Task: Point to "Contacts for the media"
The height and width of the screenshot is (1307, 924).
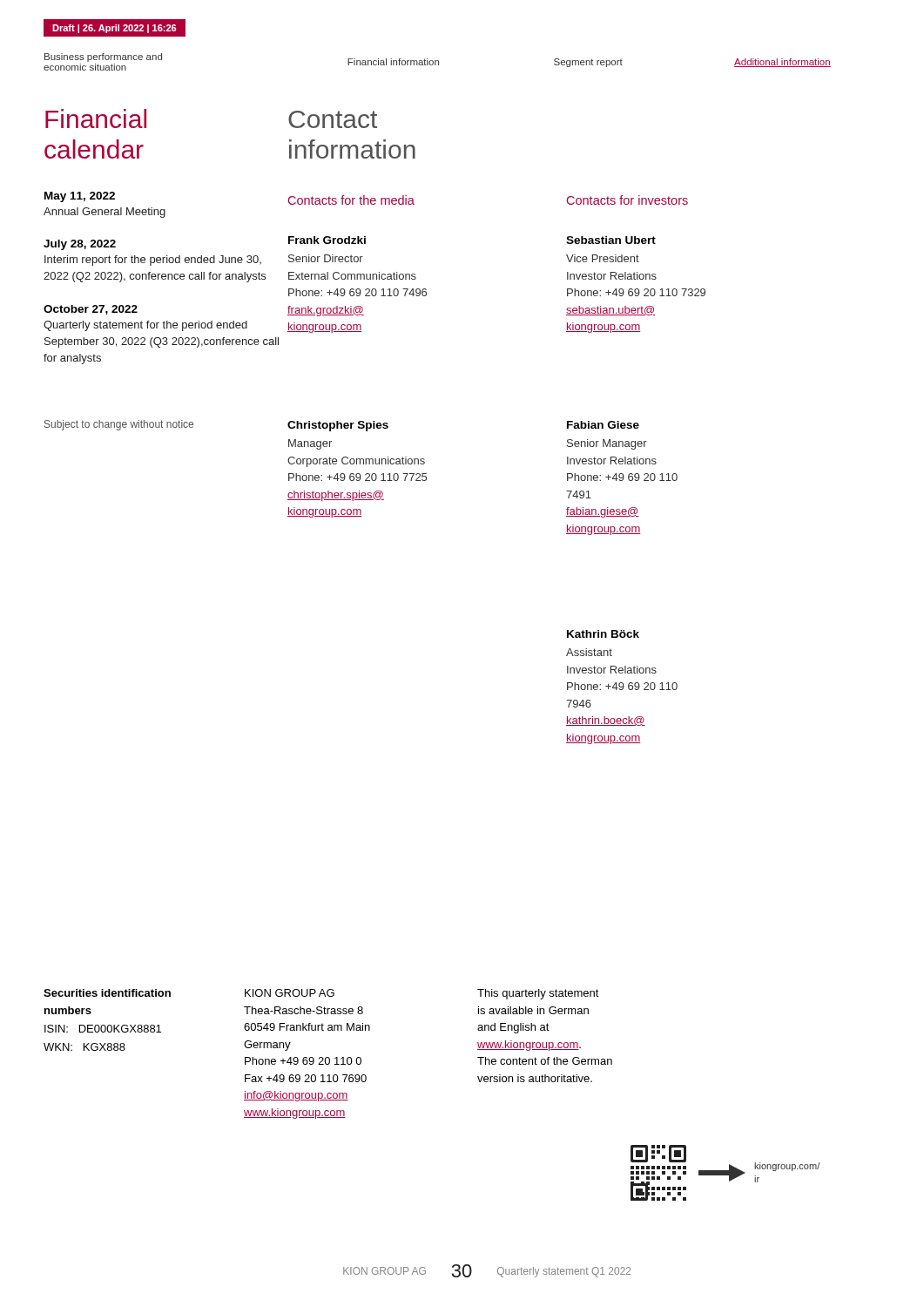Action: (x=414, y=200)
